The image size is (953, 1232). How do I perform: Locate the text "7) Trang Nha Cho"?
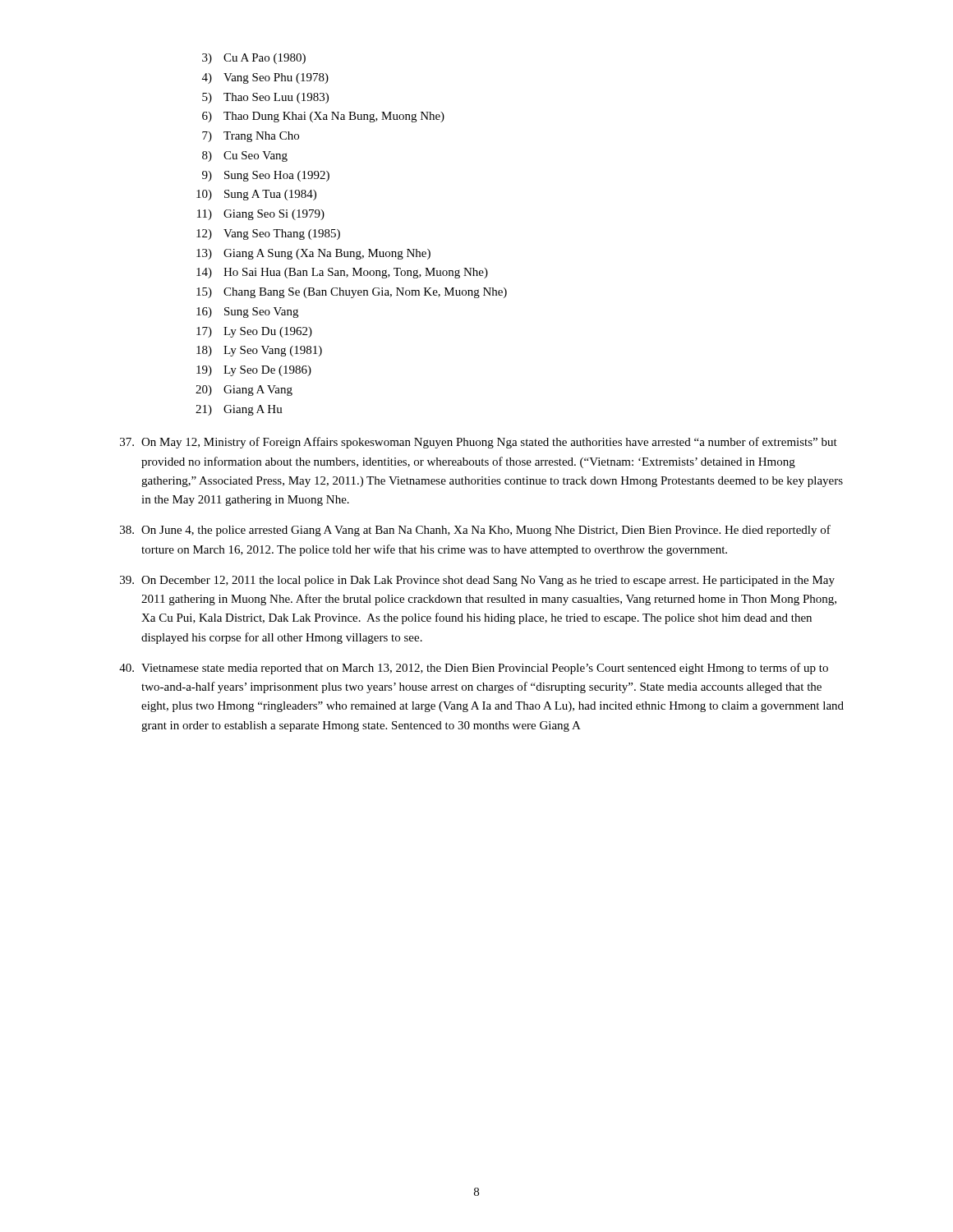click(251, 137)
